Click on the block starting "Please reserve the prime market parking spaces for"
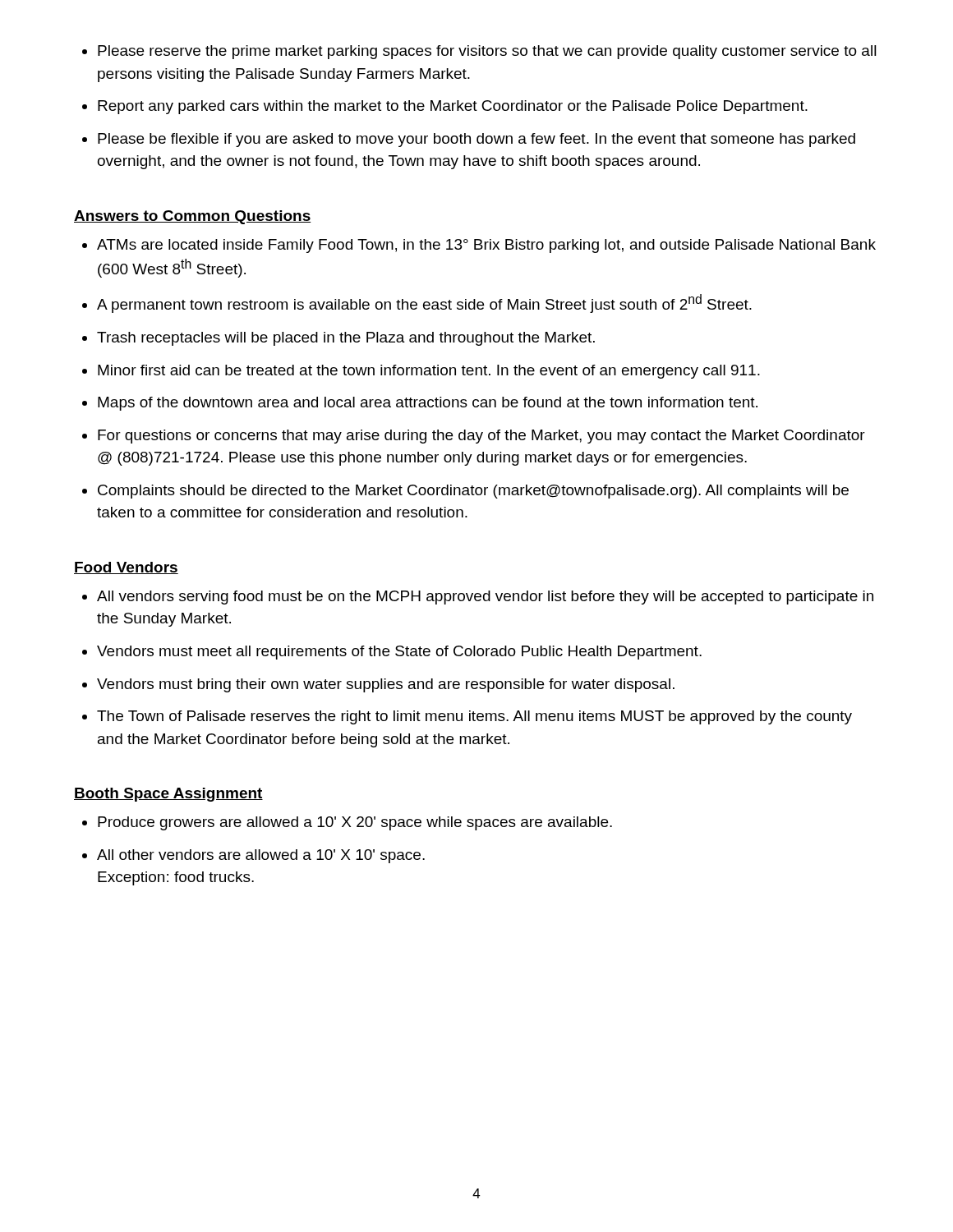The image size is (953, 1232). (x=487, y=62)
